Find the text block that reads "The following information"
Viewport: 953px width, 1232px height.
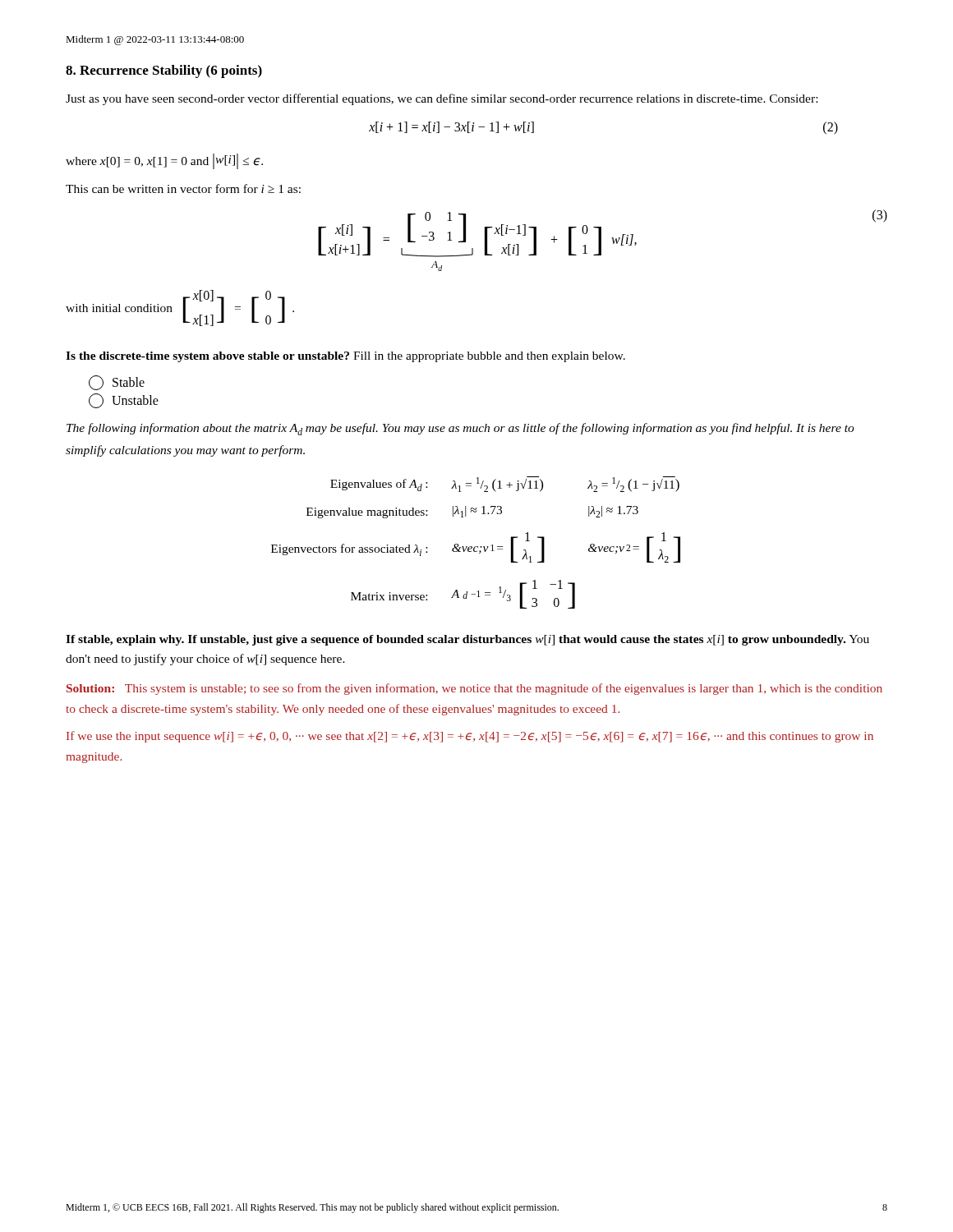460,438
